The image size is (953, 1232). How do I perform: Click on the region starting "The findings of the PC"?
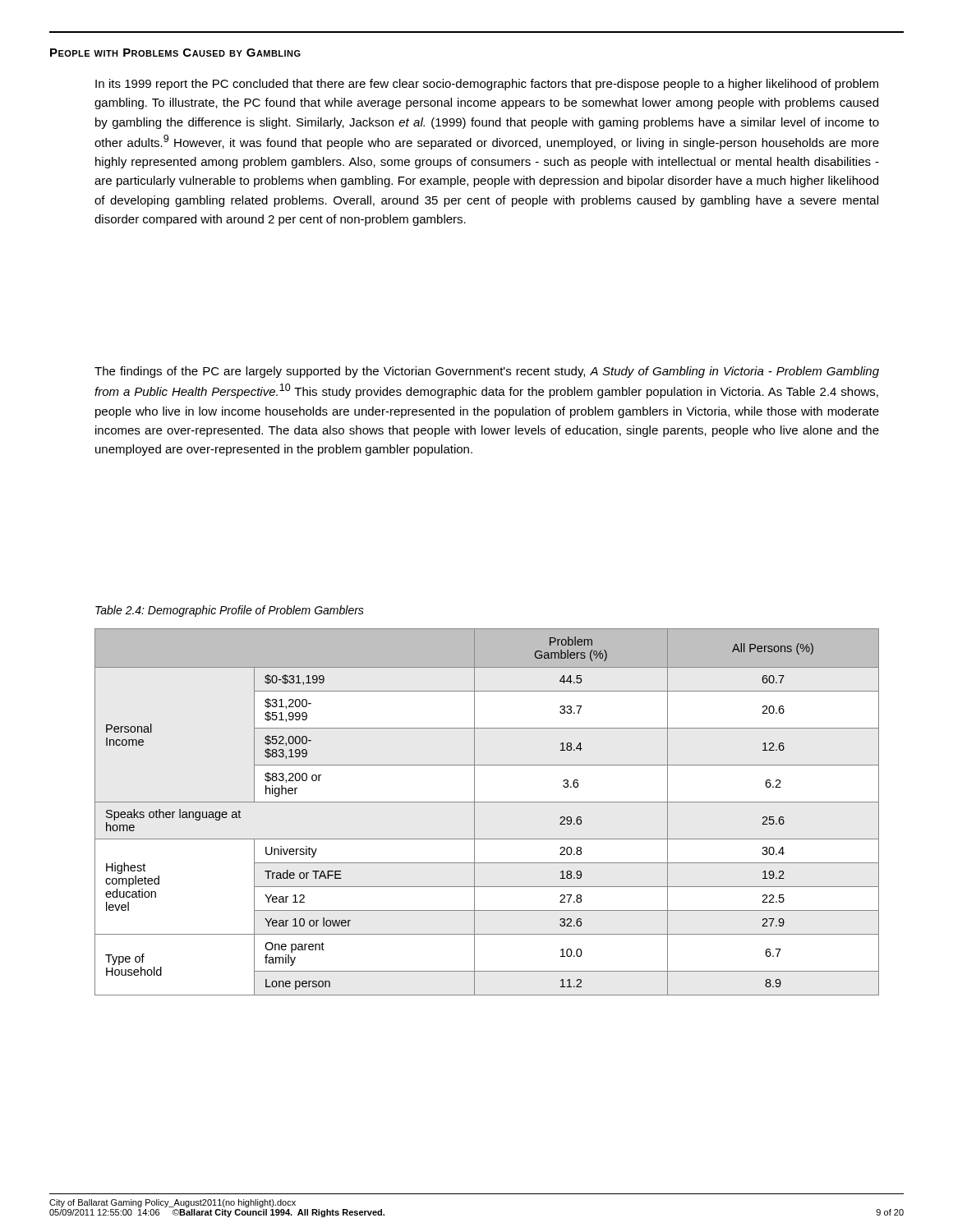click(x=487, y=410)
